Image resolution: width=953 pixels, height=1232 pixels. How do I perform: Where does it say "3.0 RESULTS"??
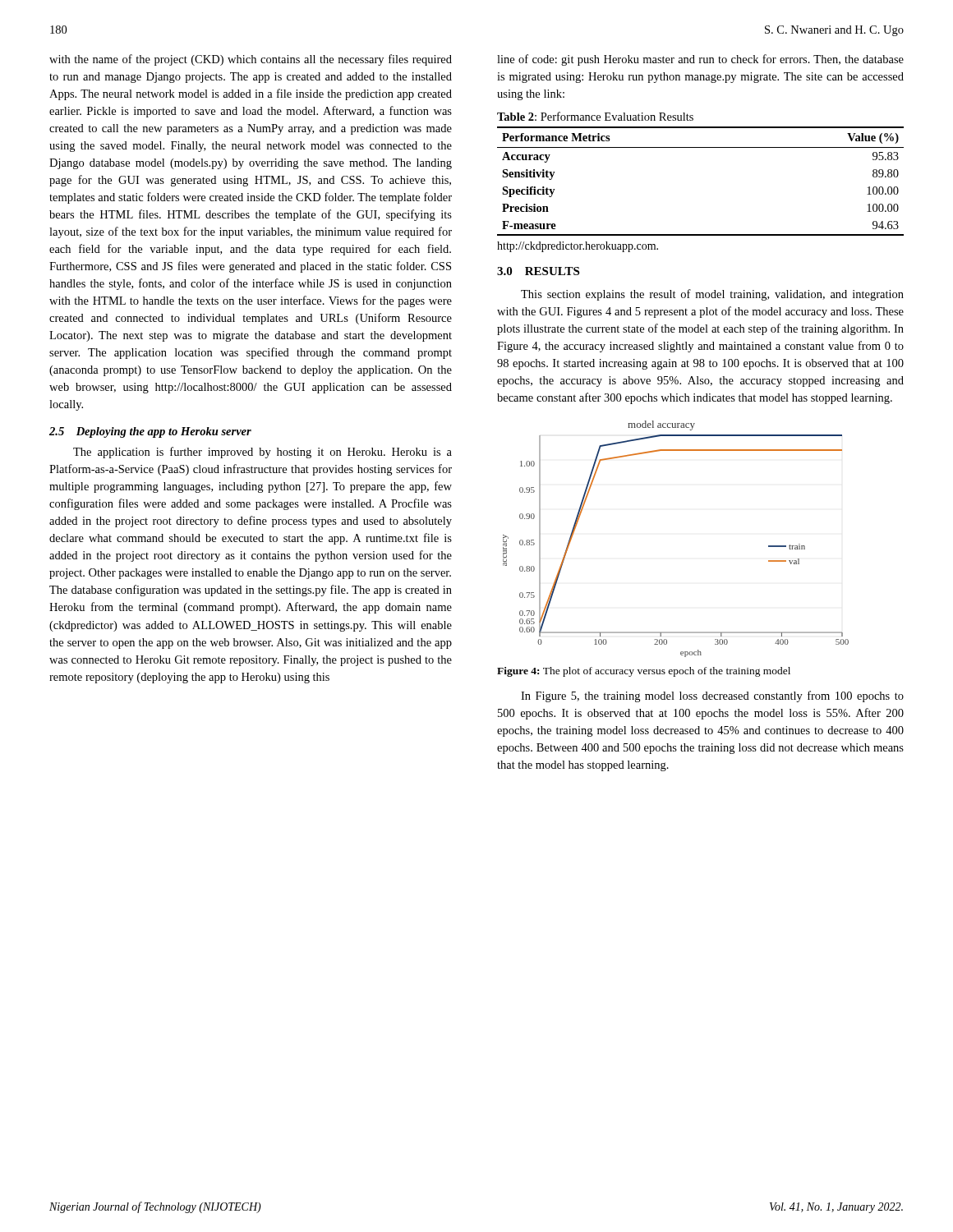click(538, 271)
